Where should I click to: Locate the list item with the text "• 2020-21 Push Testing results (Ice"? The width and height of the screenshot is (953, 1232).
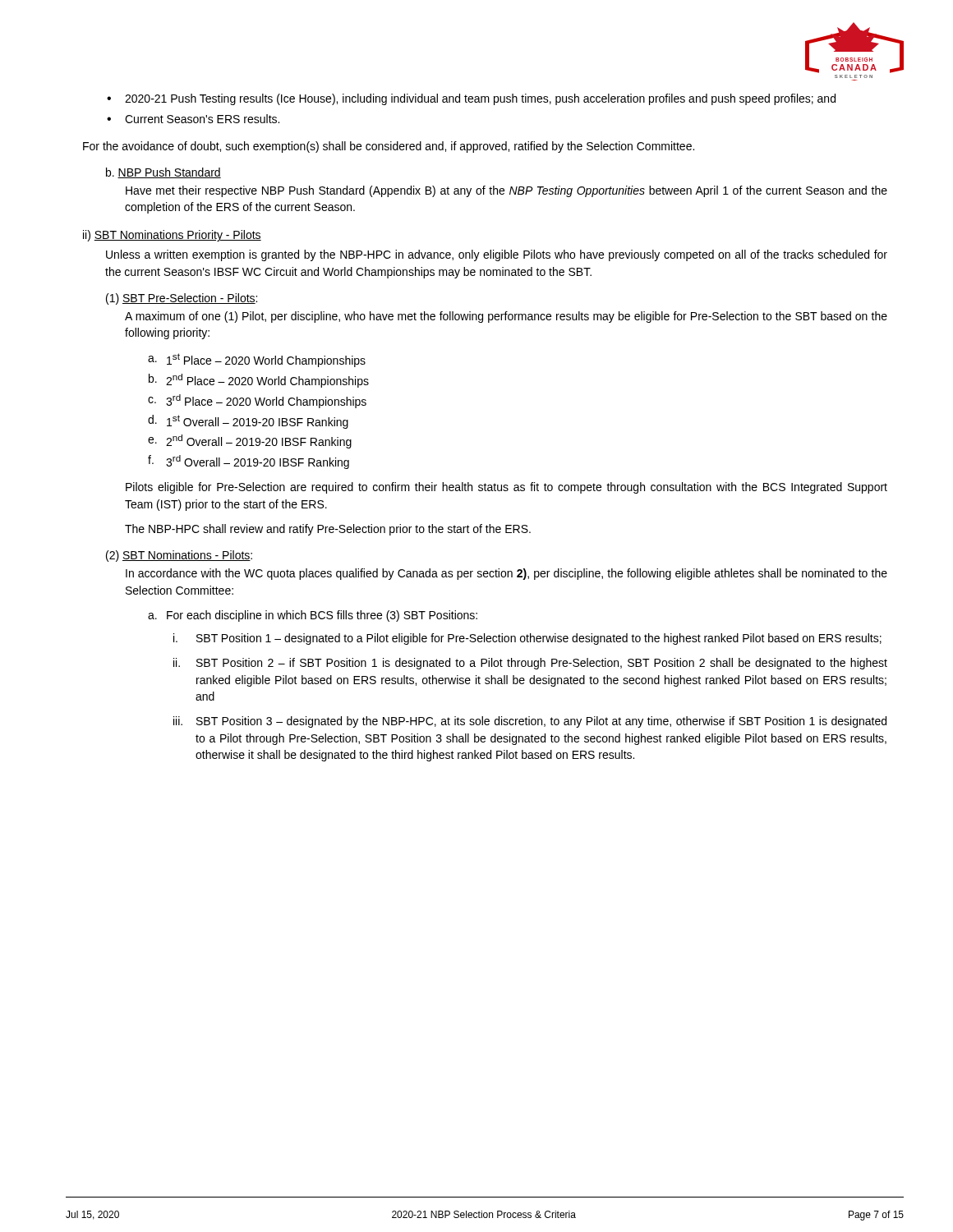click(472, 99)
